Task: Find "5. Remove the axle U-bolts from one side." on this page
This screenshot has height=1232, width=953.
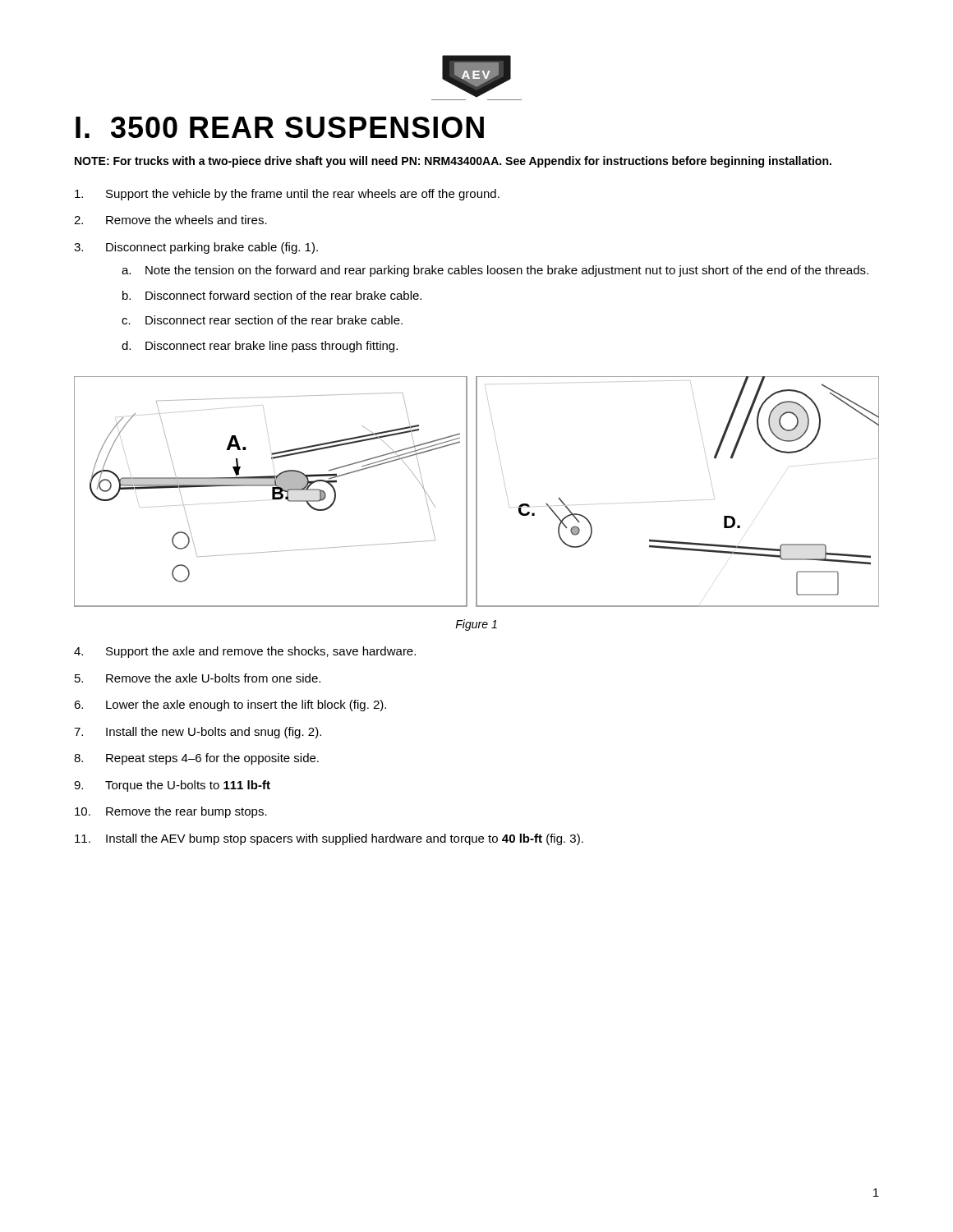Action: [198, 678]
